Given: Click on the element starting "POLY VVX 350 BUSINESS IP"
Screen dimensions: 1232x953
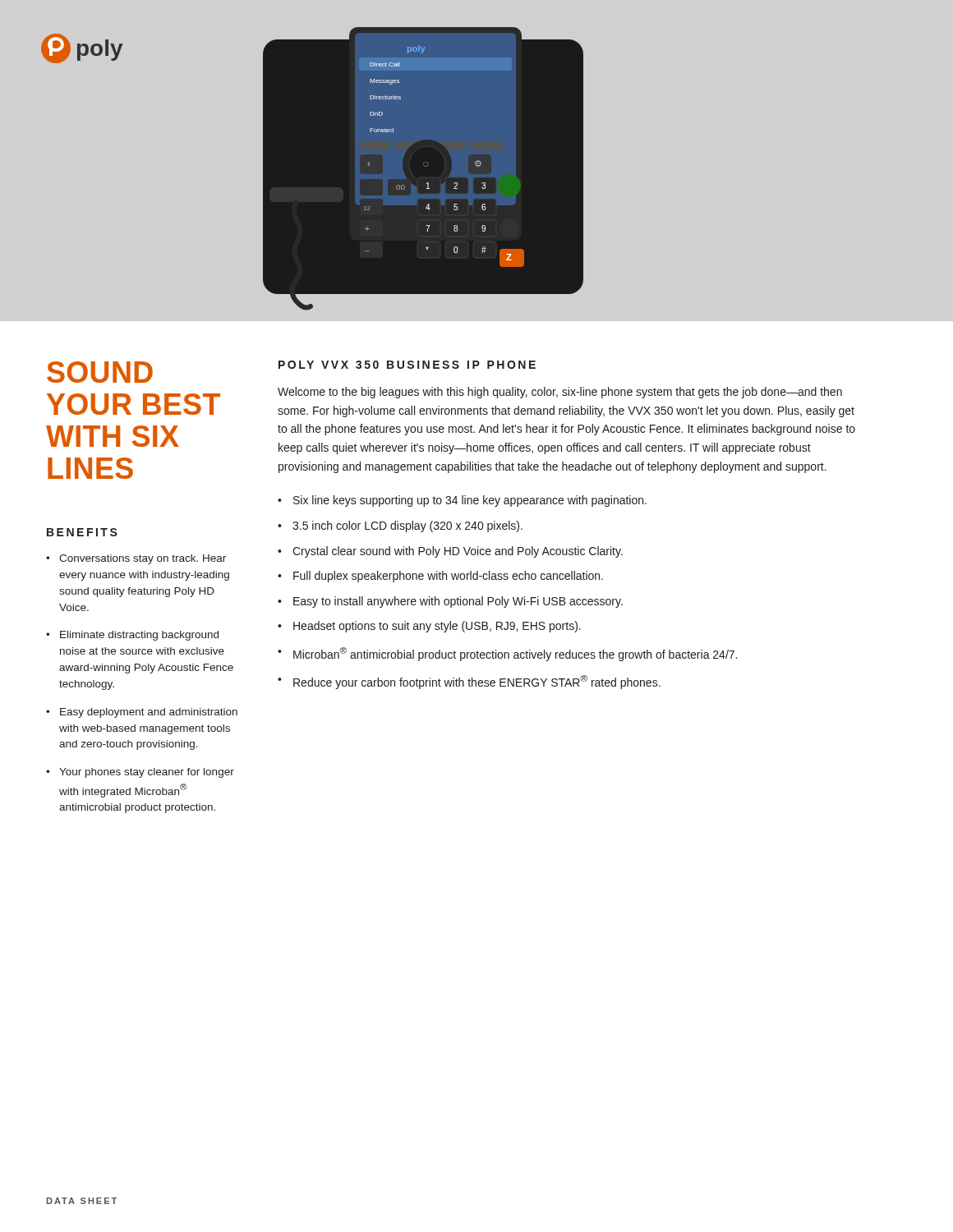Looking at the screenshot, I should (408, 365).
